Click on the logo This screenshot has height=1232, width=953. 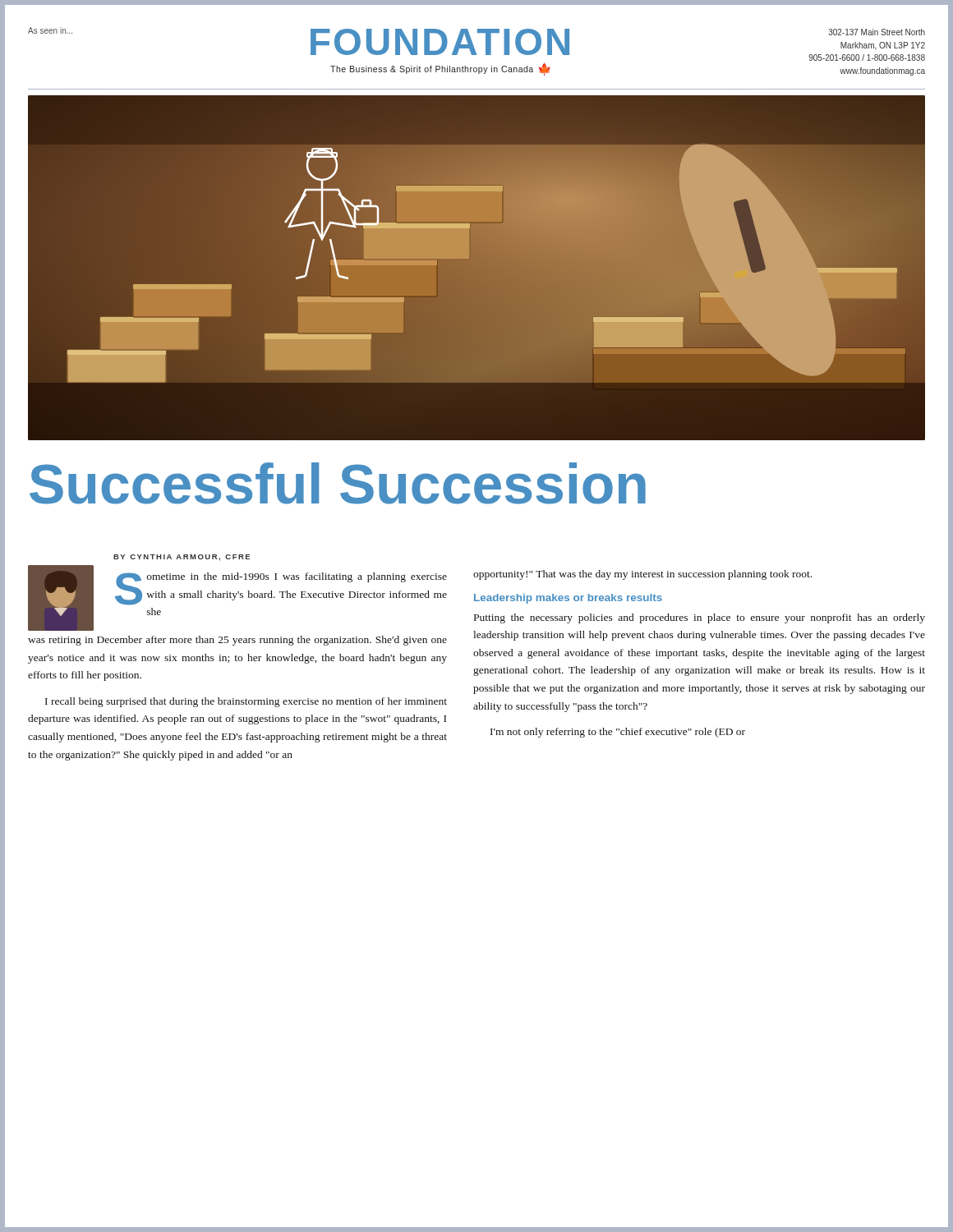click(x=441, y=49)
